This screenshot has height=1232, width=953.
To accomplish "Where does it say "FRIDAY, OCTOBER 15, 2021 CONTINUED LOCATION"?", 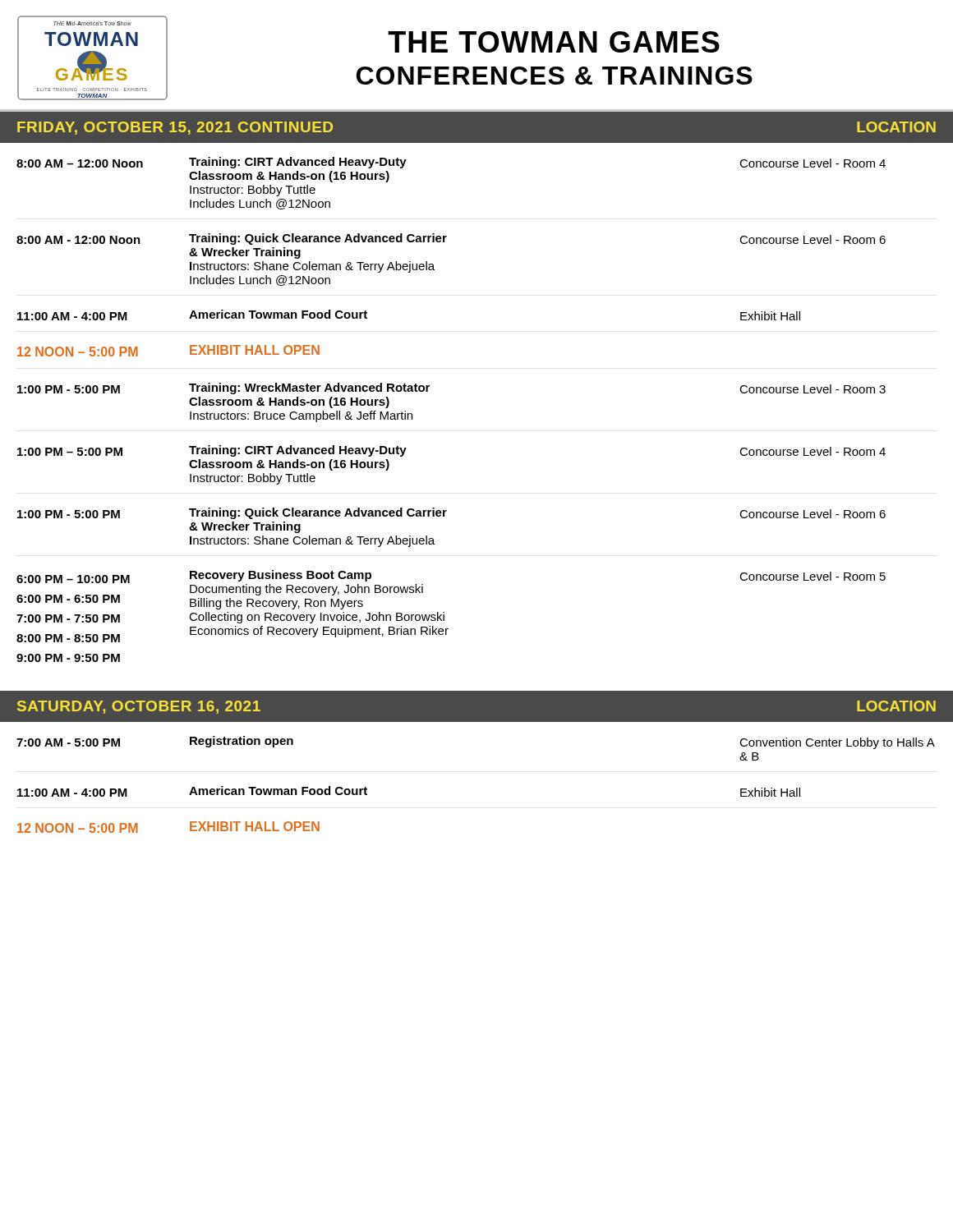I will (x=173, y=128).
